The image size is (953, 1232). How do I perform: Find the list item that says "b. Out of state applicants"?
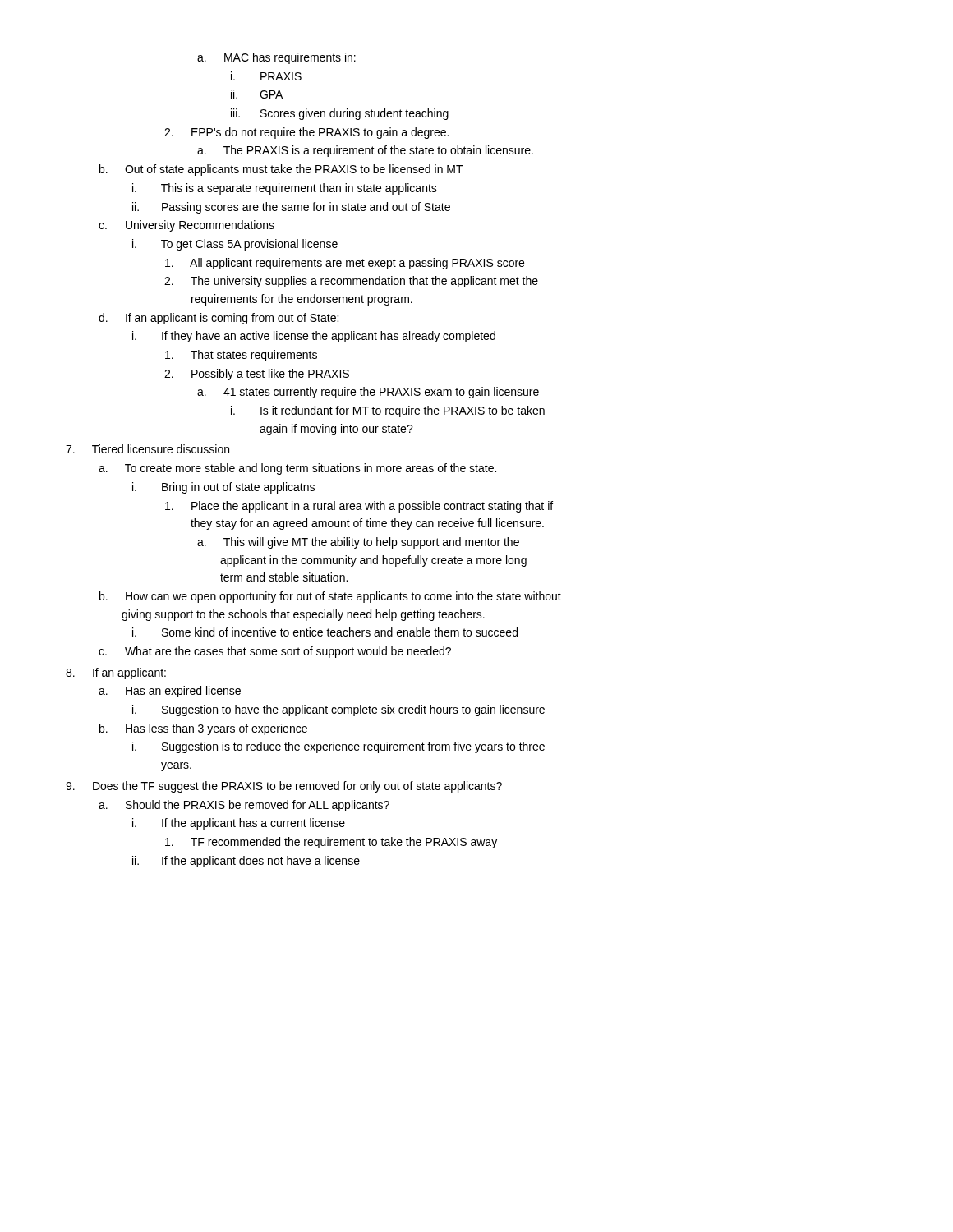281,170
